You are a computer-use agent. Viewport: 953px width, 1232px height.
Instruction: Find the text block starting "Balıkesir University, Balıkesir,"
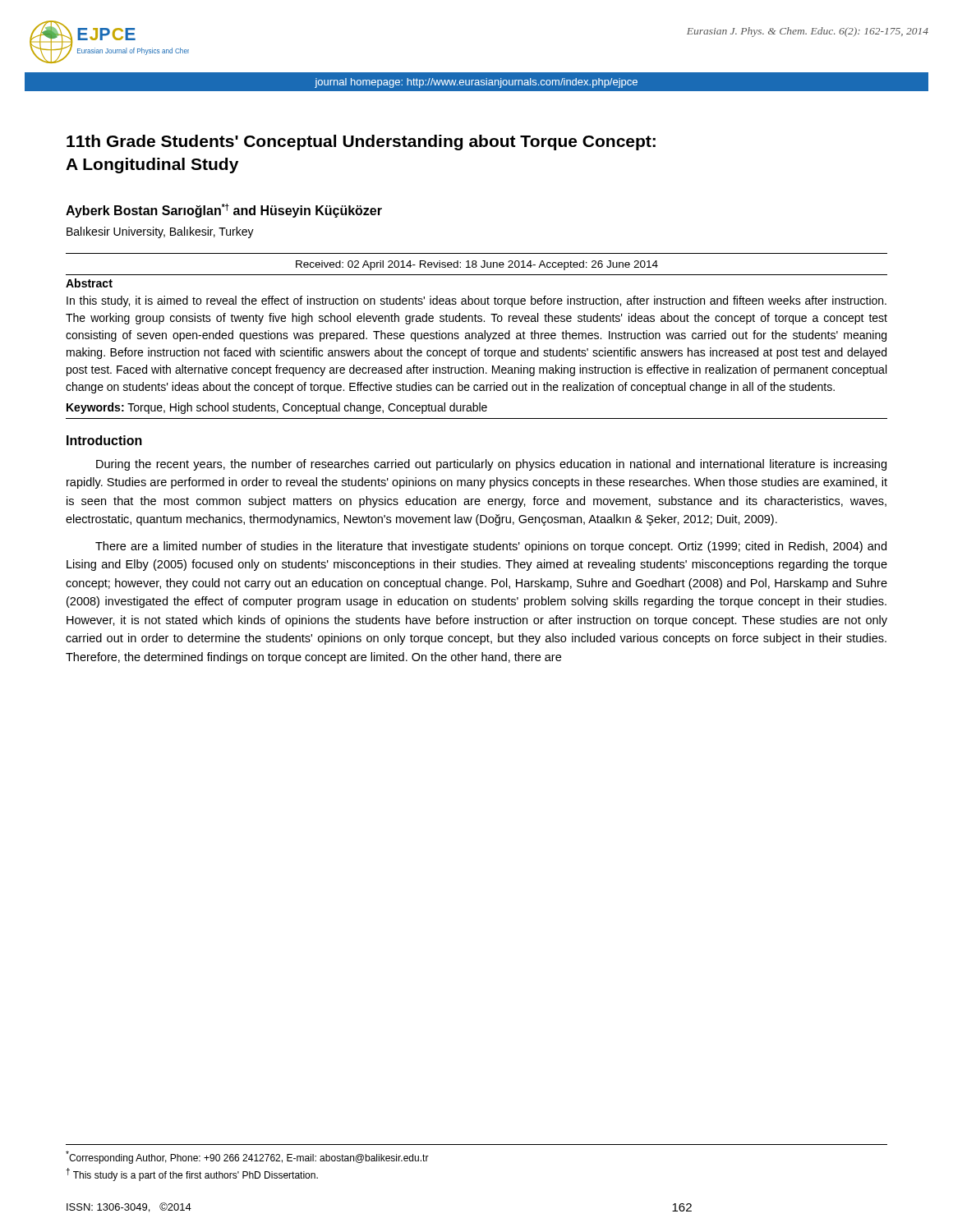[160, 232]
